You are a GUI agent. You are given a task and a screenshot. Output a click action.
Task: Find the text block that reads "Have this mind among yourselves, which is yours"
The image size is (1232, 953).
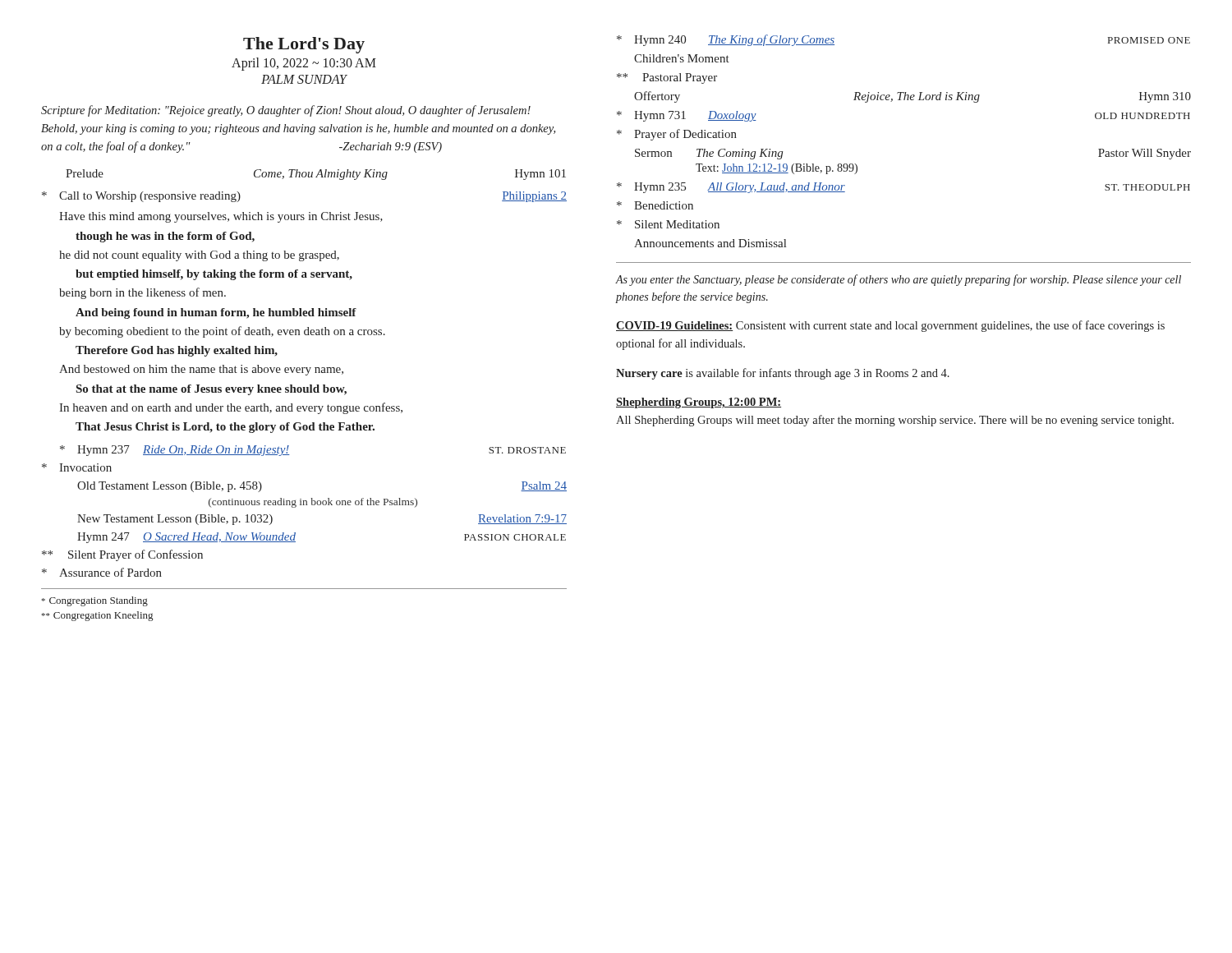[313, 322]
